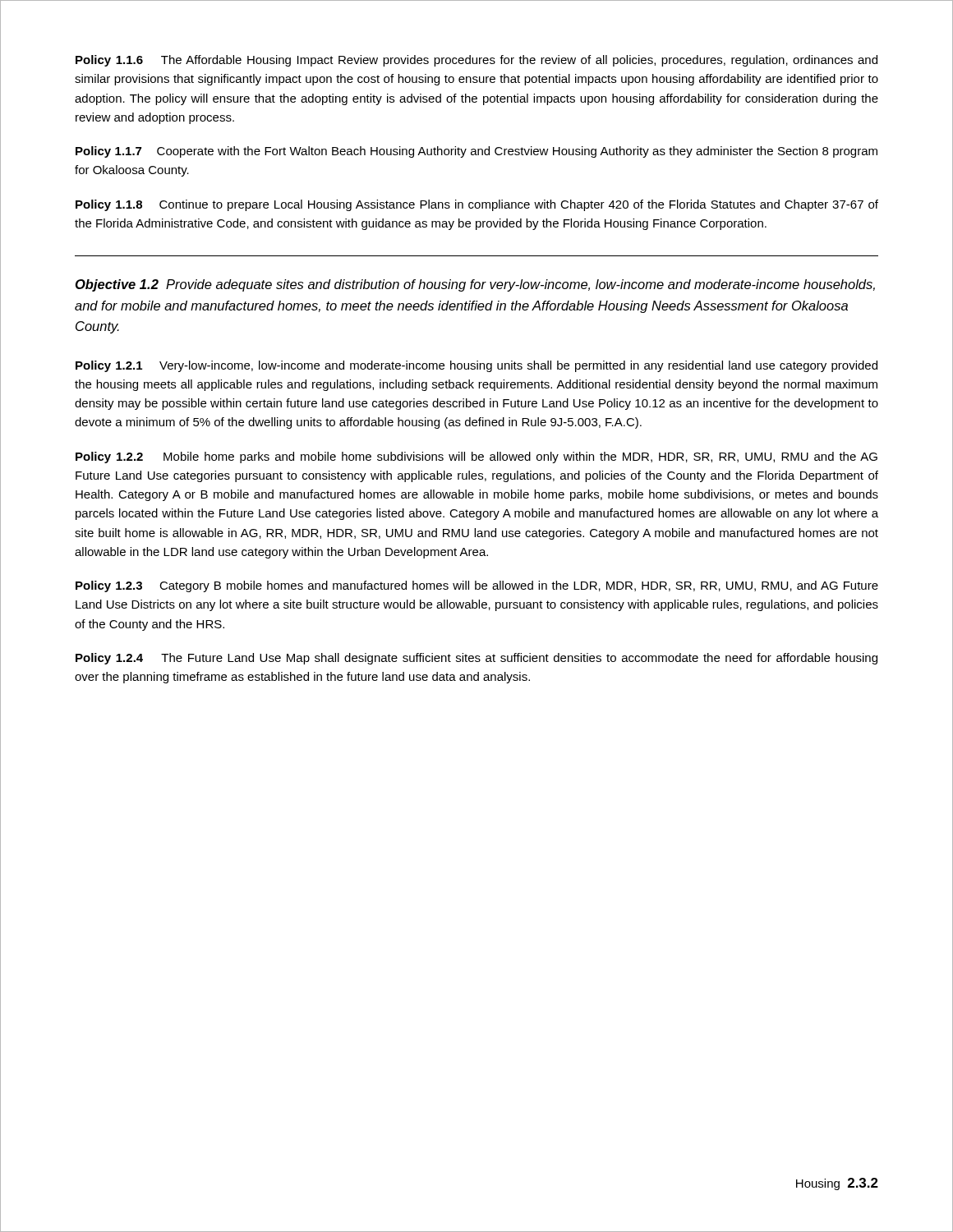The image size is (953, 1232).
Task: Select the text block that says "Policy 1.2.4 The Future Land"
Action: click(x=476, y=667)
